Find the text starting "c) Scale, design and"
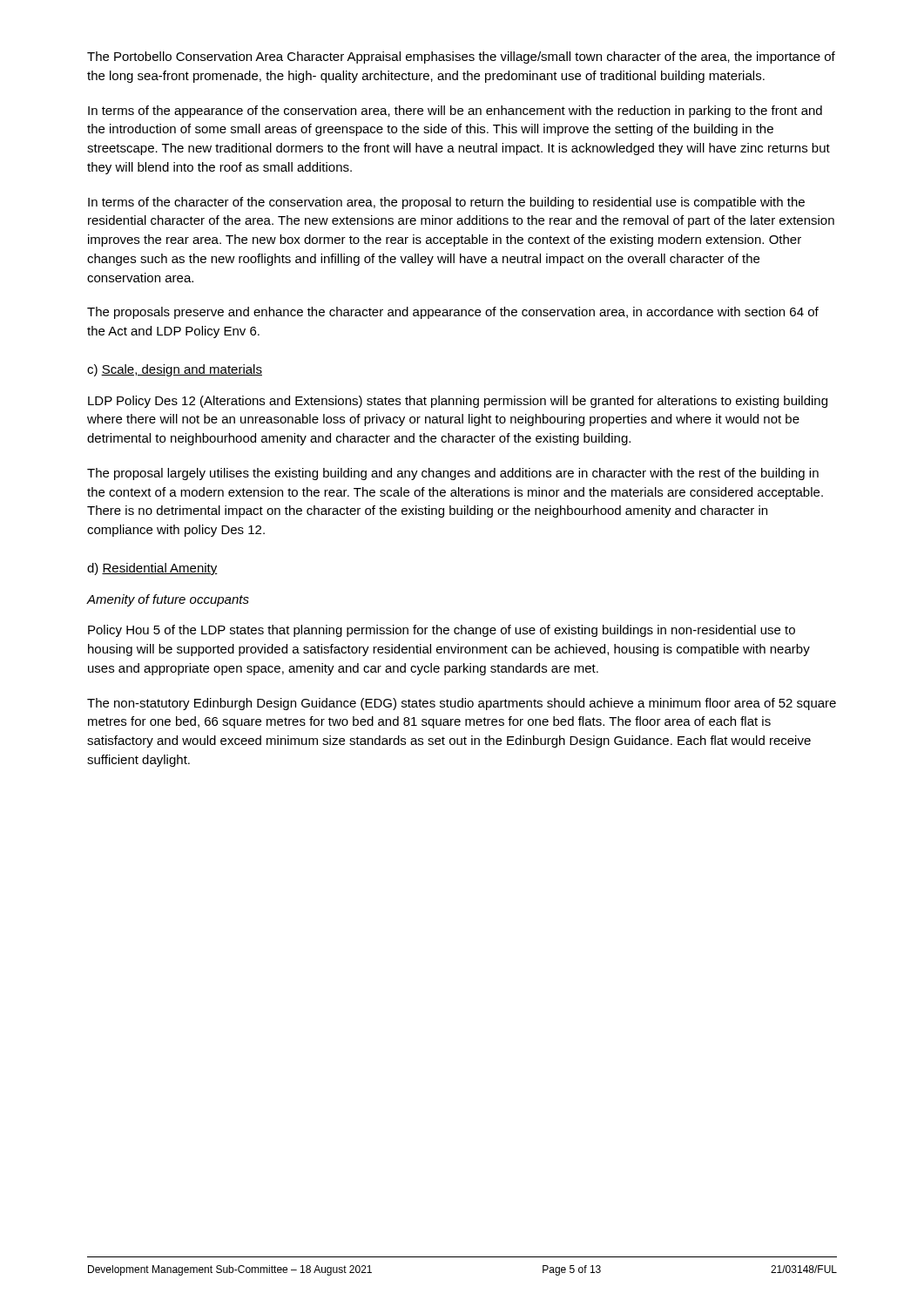The height and width of the screenshot is (1307, 924). point(175,369)
